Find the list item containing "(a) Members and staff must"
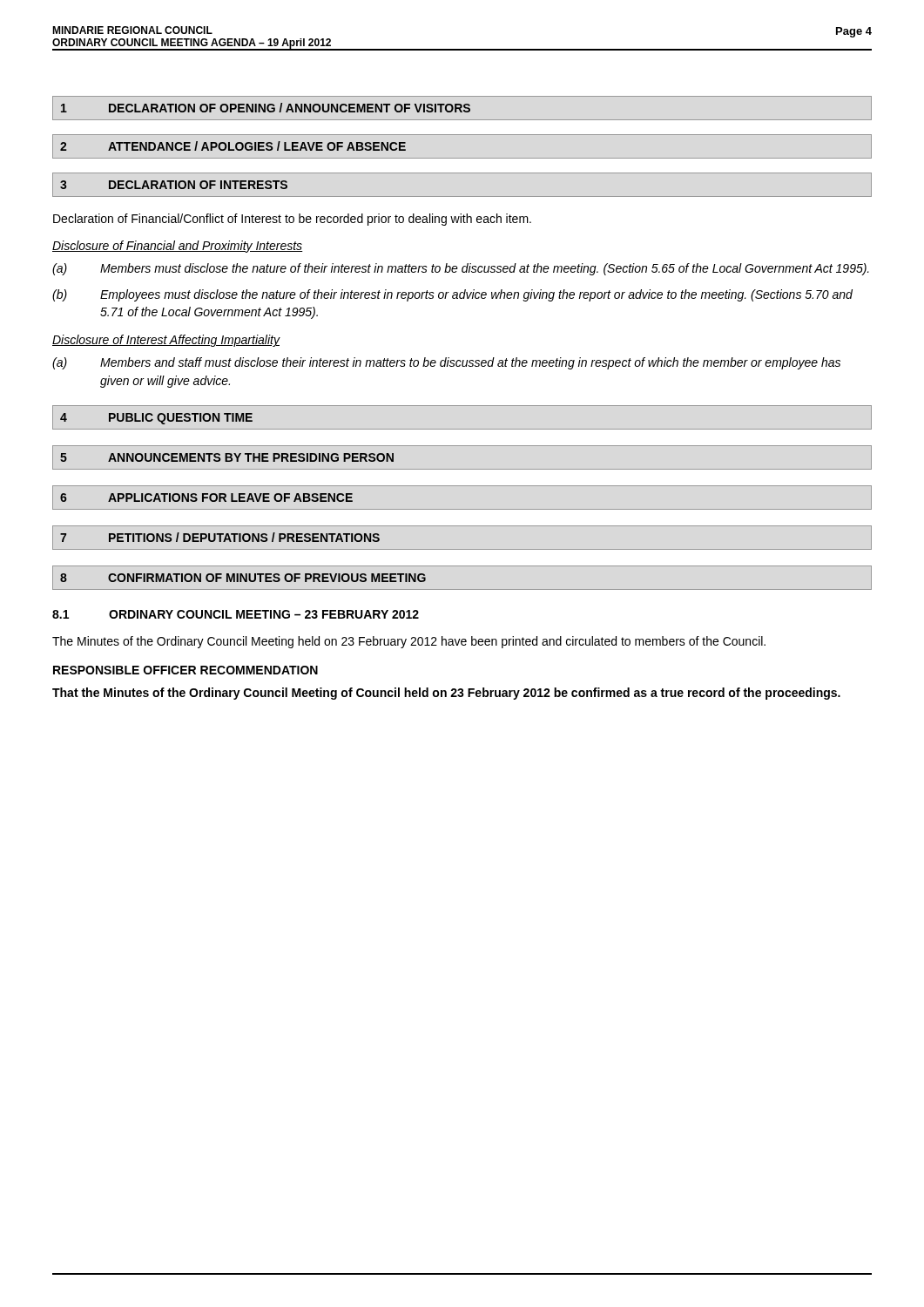Viewport: 924px width, 1307px height. [462, 372]
